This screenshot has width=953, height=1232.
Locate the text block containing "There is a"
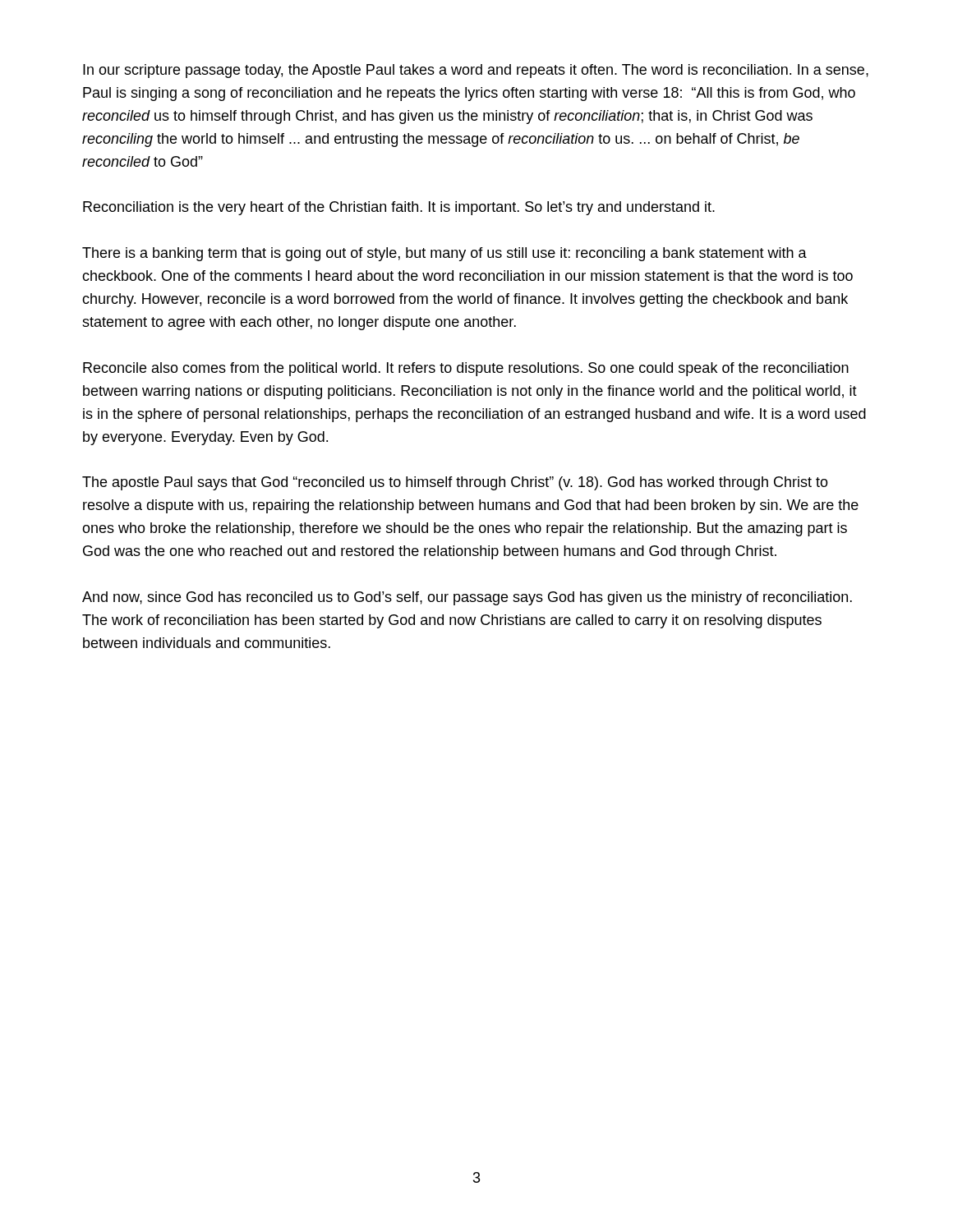pyautogui.click(x=468, y=288)
